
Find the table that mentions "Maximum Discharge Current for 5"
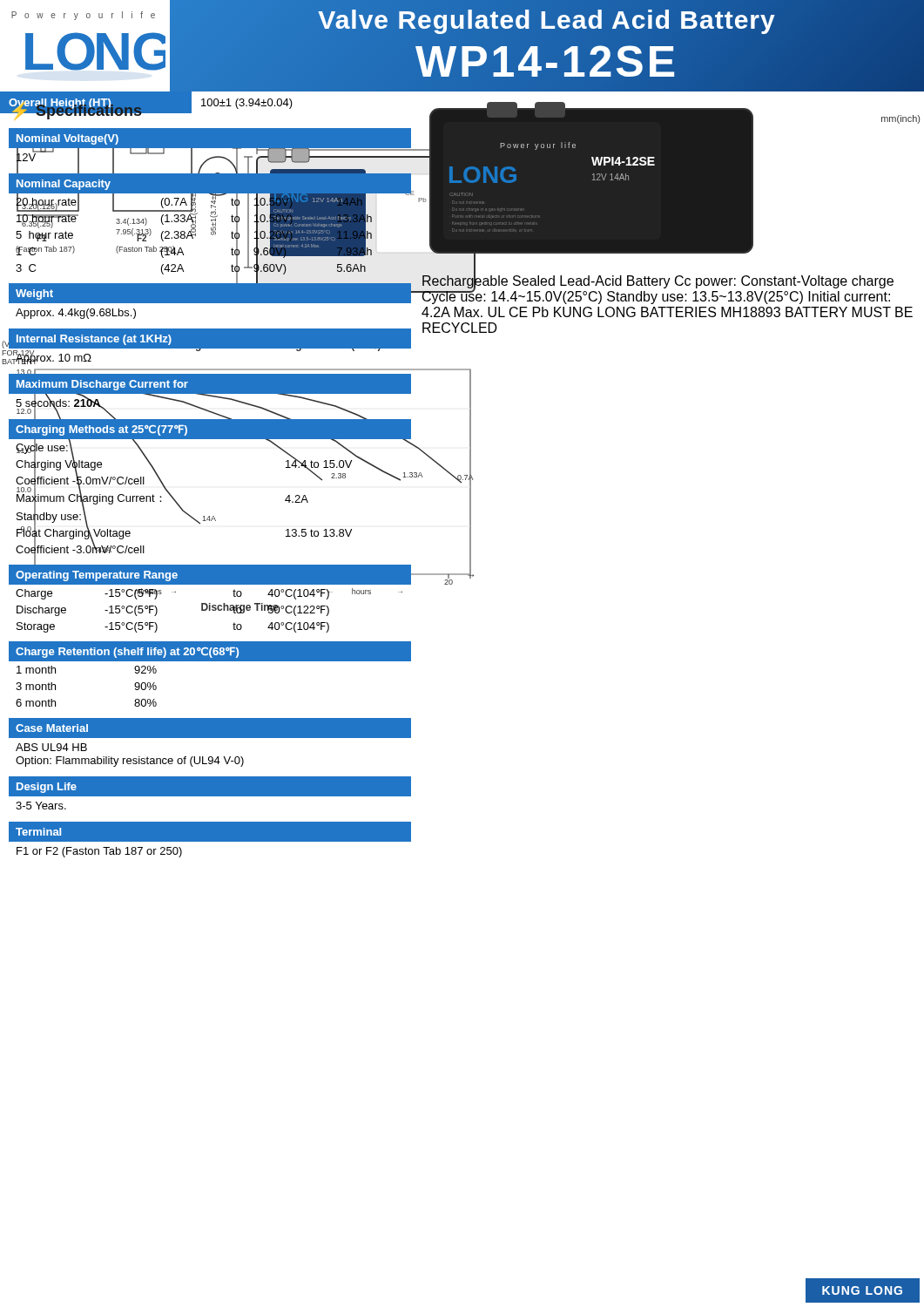pos(210,393)
